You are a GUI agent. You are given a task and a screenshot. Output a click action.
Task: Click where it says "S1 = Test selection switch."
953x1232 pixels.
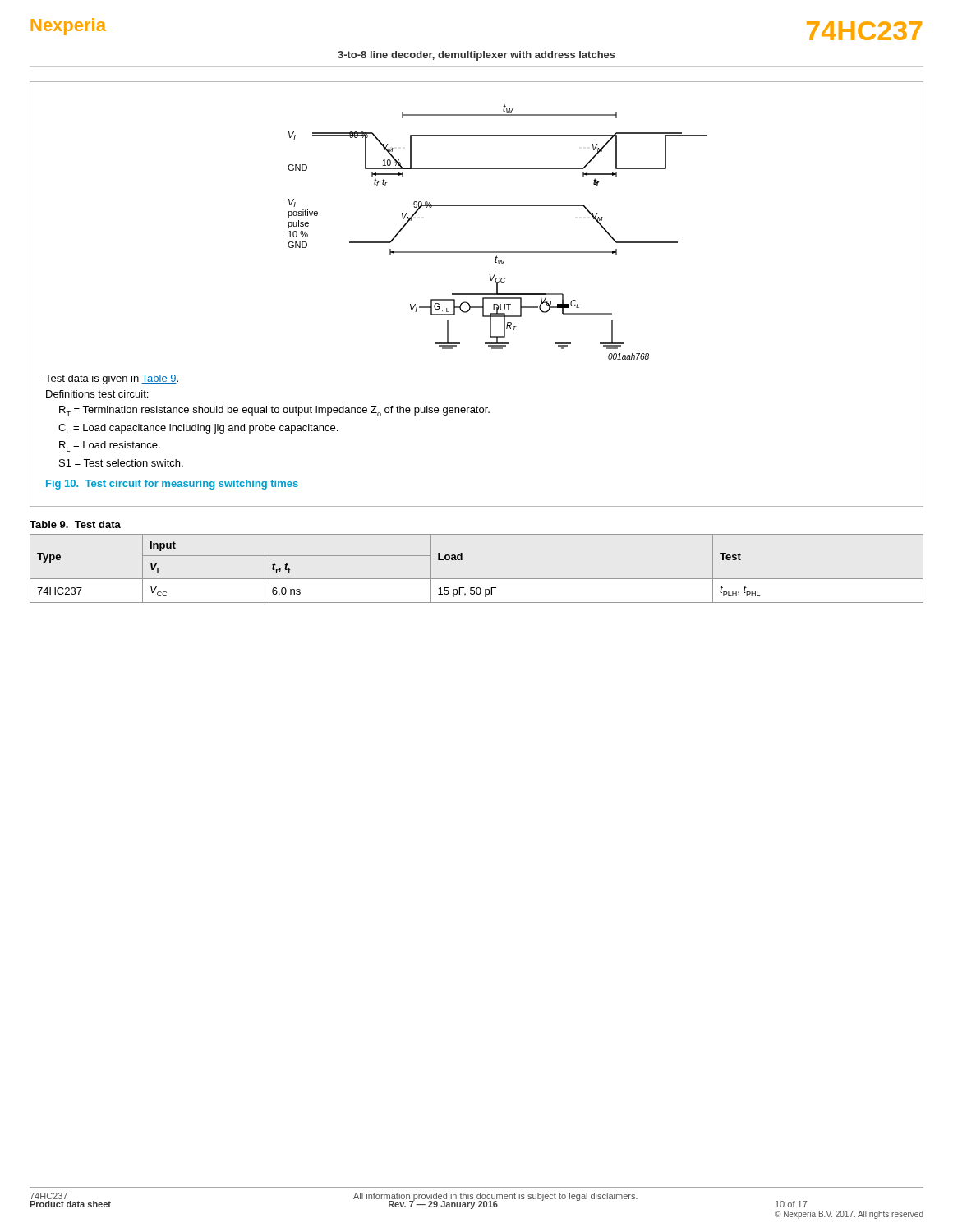point(121,463)
